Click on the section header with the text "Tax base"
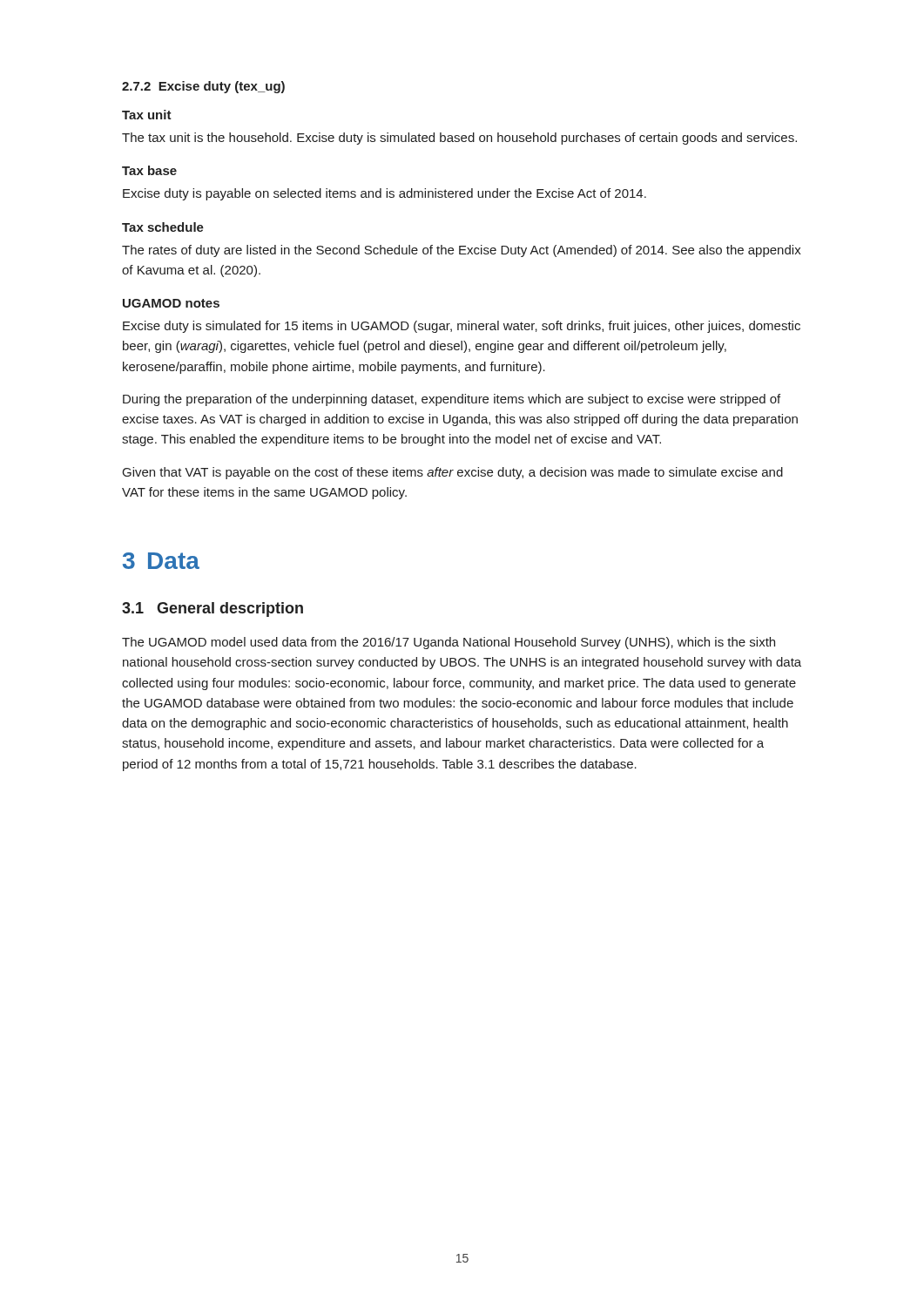Image resolution: width=924 pixels, height=1307 pixels. pos(149,170)
